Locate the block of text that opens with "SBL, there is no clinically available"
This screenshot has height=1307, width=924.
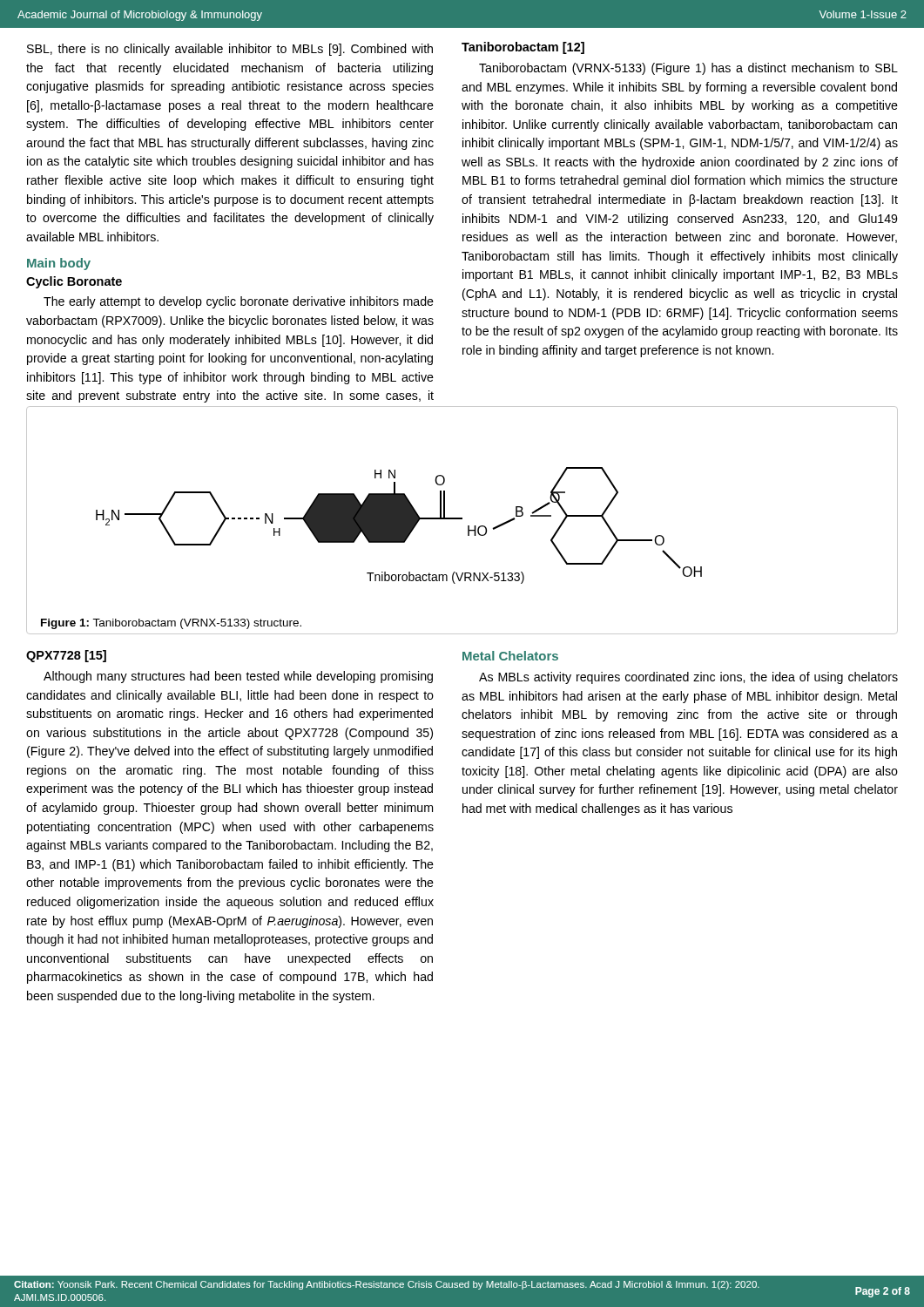[230, 144]
